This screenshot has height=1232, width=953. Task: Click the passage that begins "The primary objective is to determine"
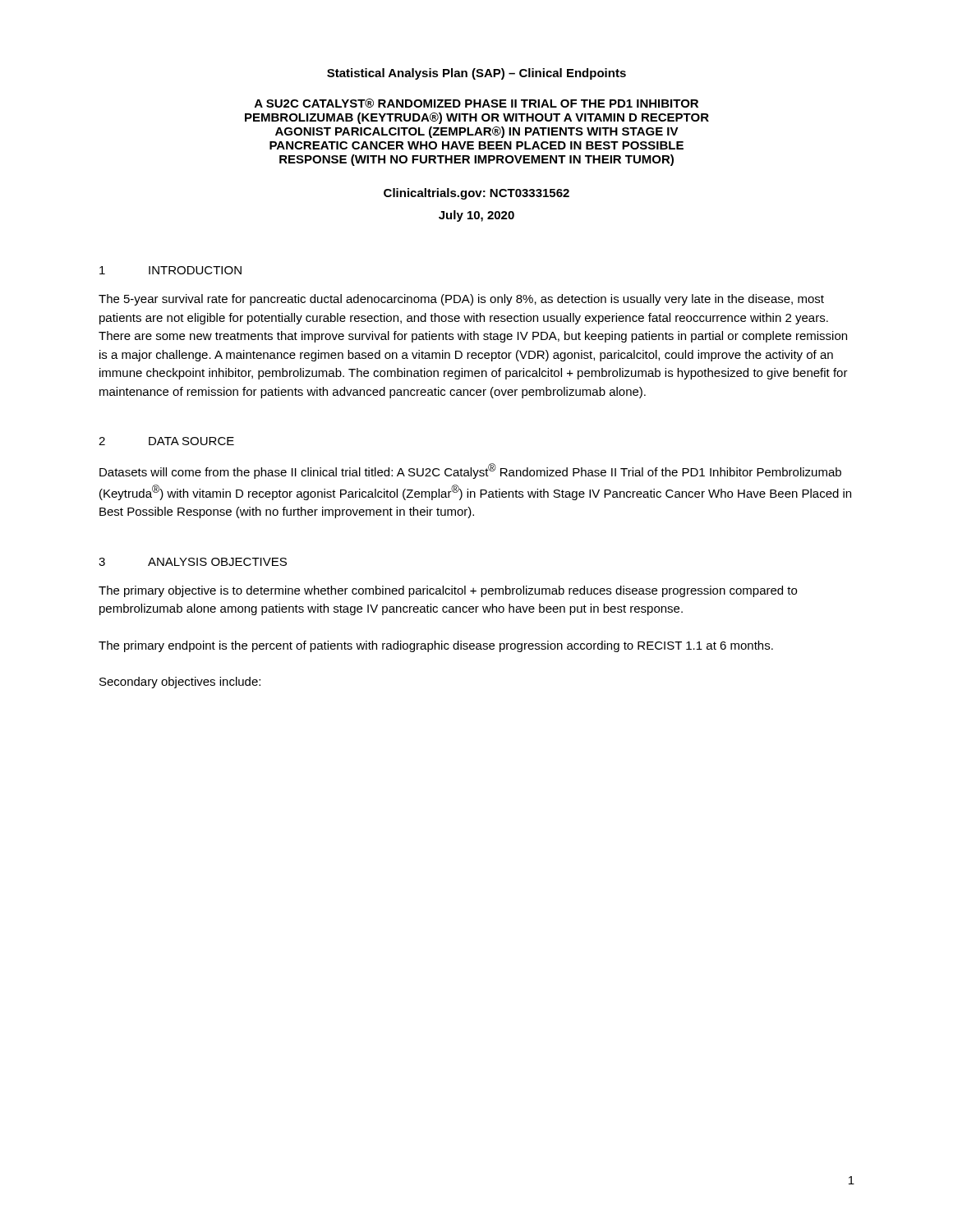point(476,600)
